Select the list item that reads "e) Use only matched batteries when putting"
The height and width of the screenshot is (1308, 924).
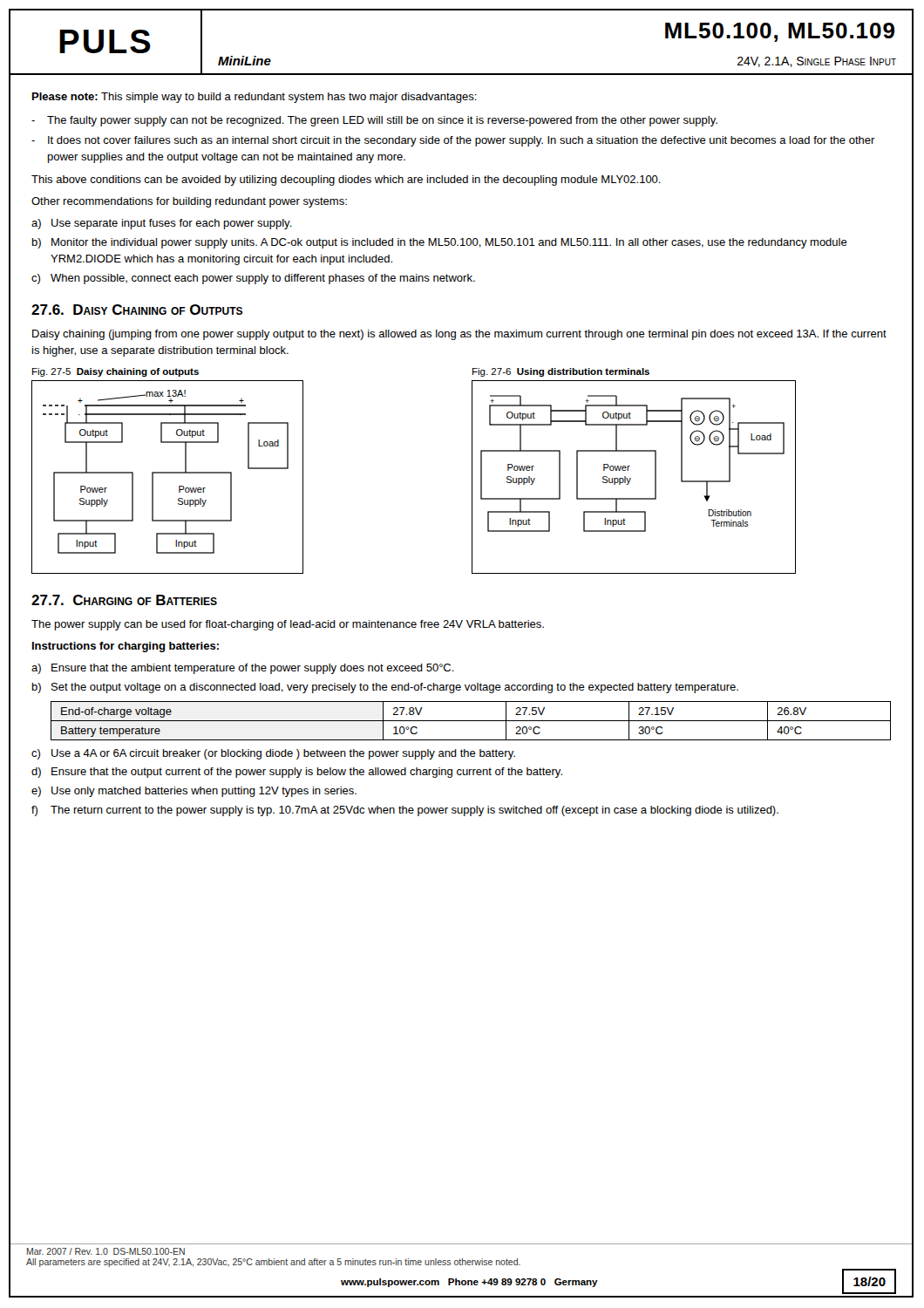(194, 792)
